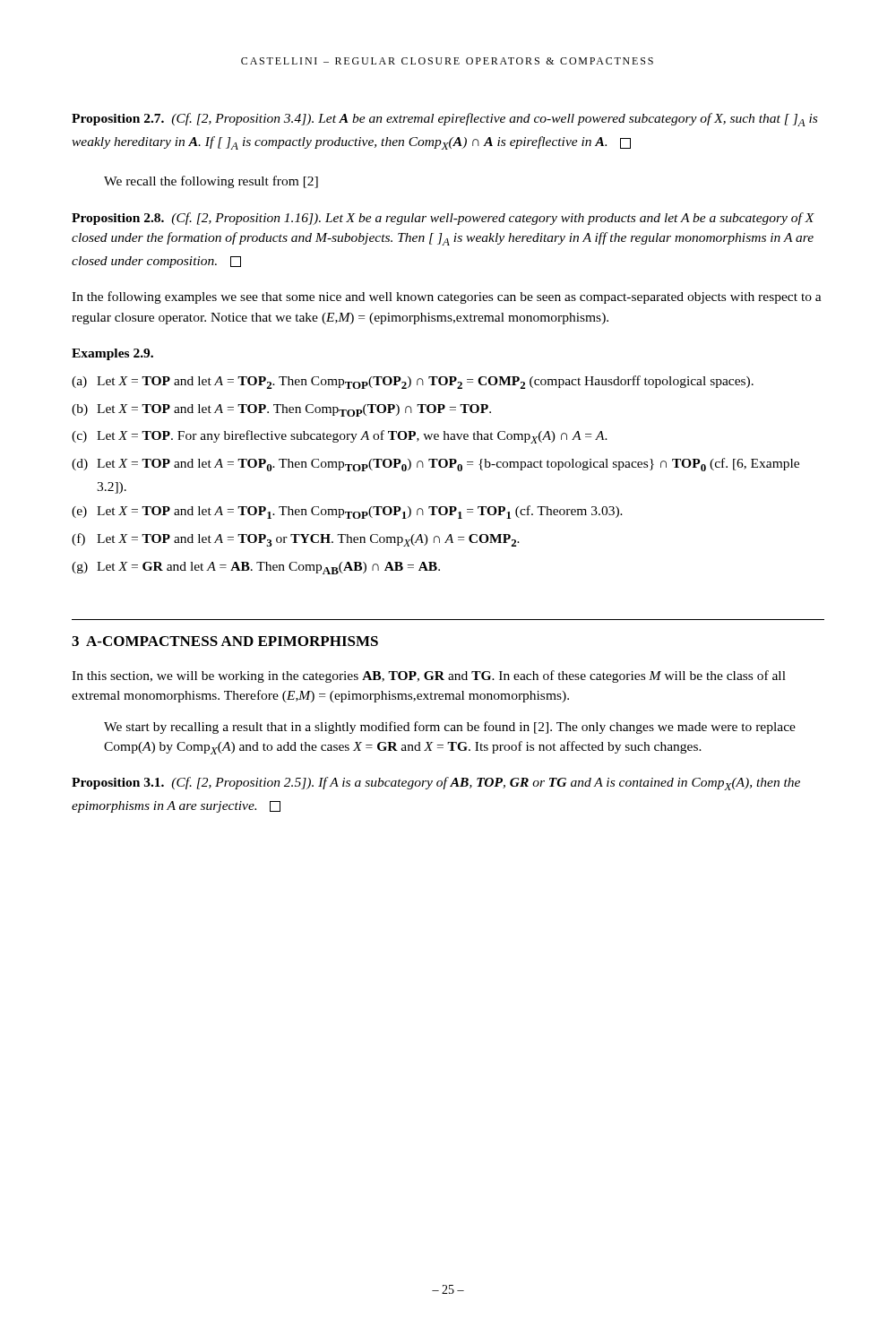Image resolution: width=896 pixels, height=1344 pixels.
Task: Find the list item containing "(b) Let X = TOP and let"
Action: tap(448, 410)
